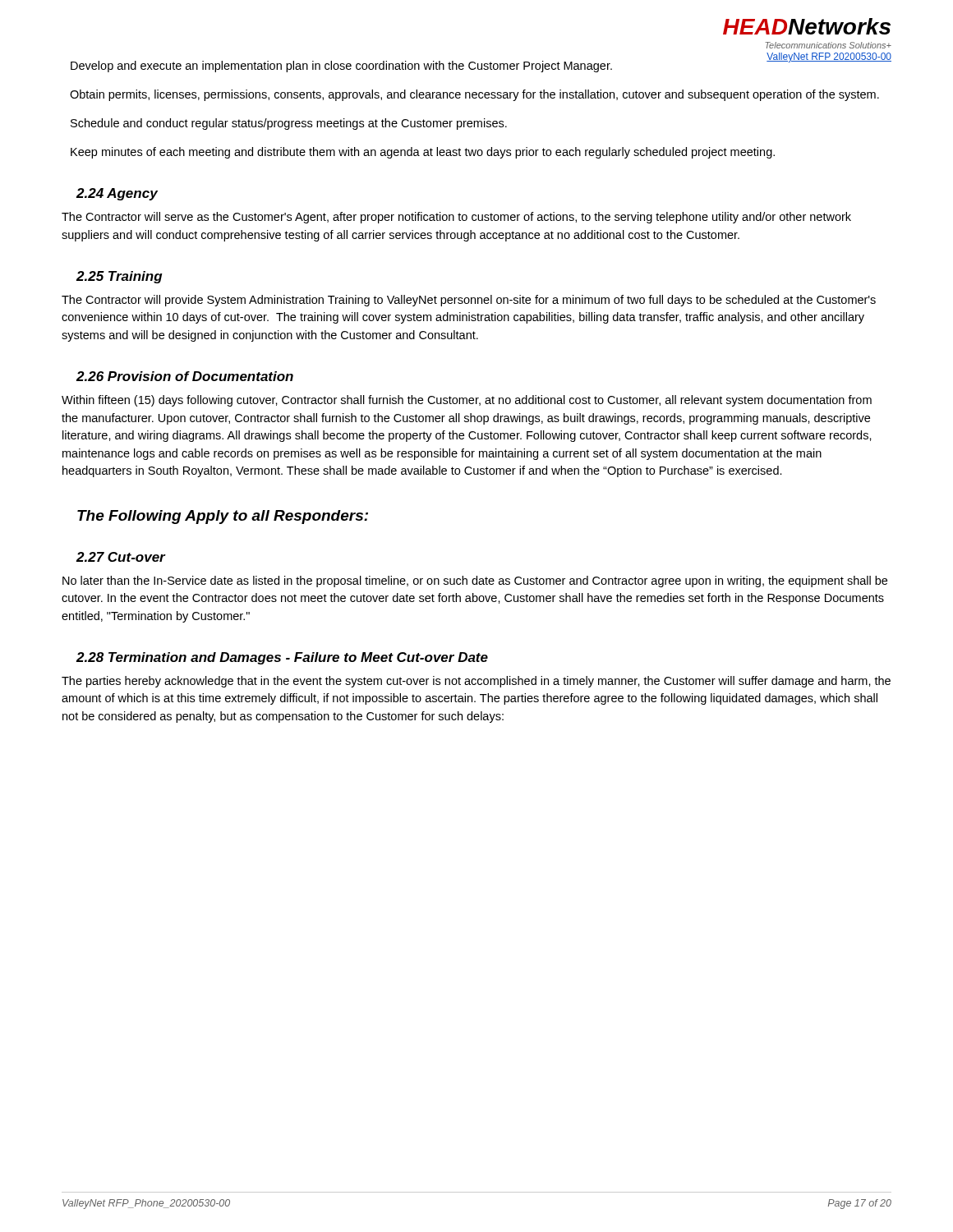Select the list item with the text "Develop and execute an implementation plan in close"
The width and height of the screenshot is (953, 1232).
pos(341,66)
